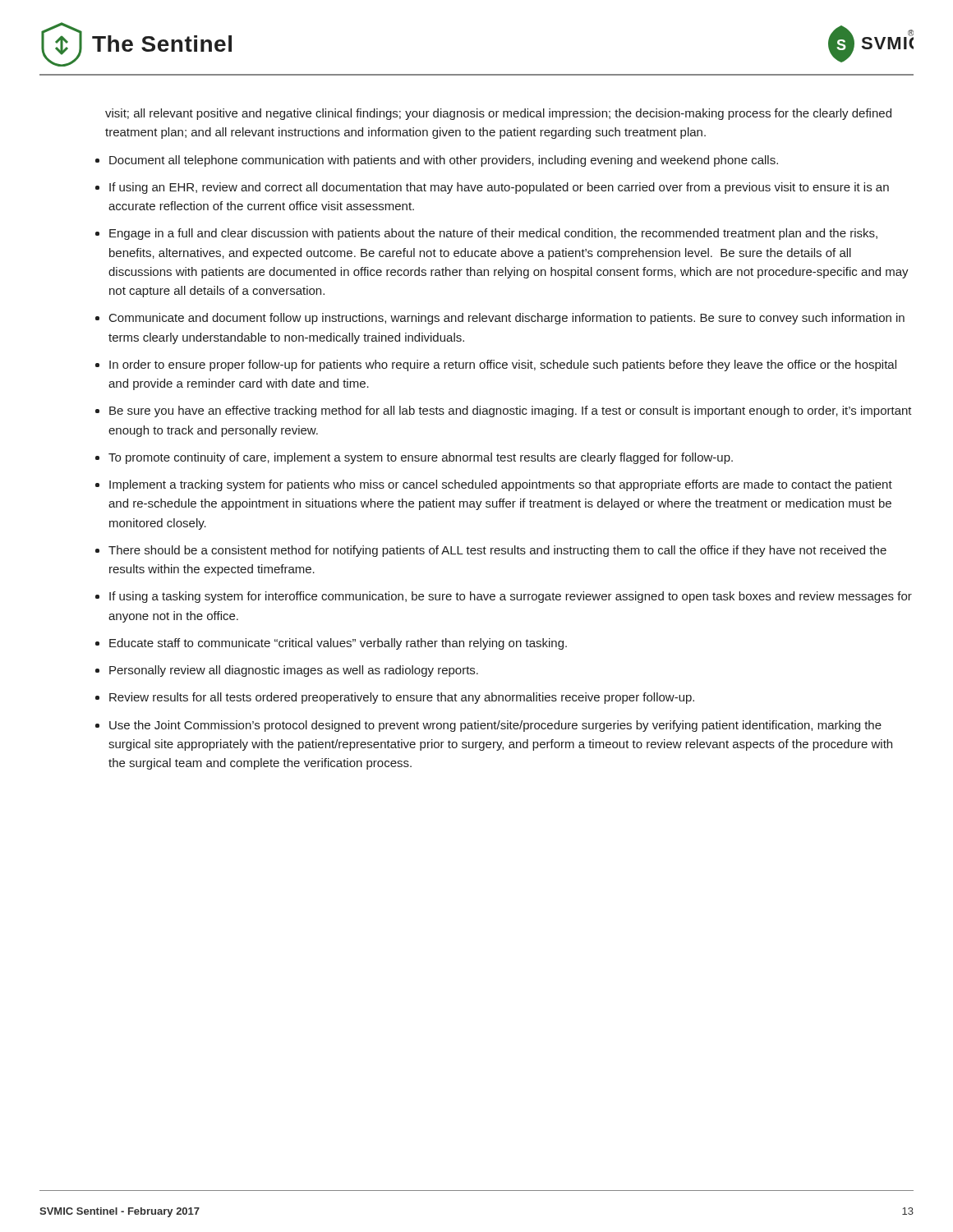Click on the list item with the text "To promote continuity of care, implement"
Viewport: 953px width, 1232px height.
click(511, 457)
